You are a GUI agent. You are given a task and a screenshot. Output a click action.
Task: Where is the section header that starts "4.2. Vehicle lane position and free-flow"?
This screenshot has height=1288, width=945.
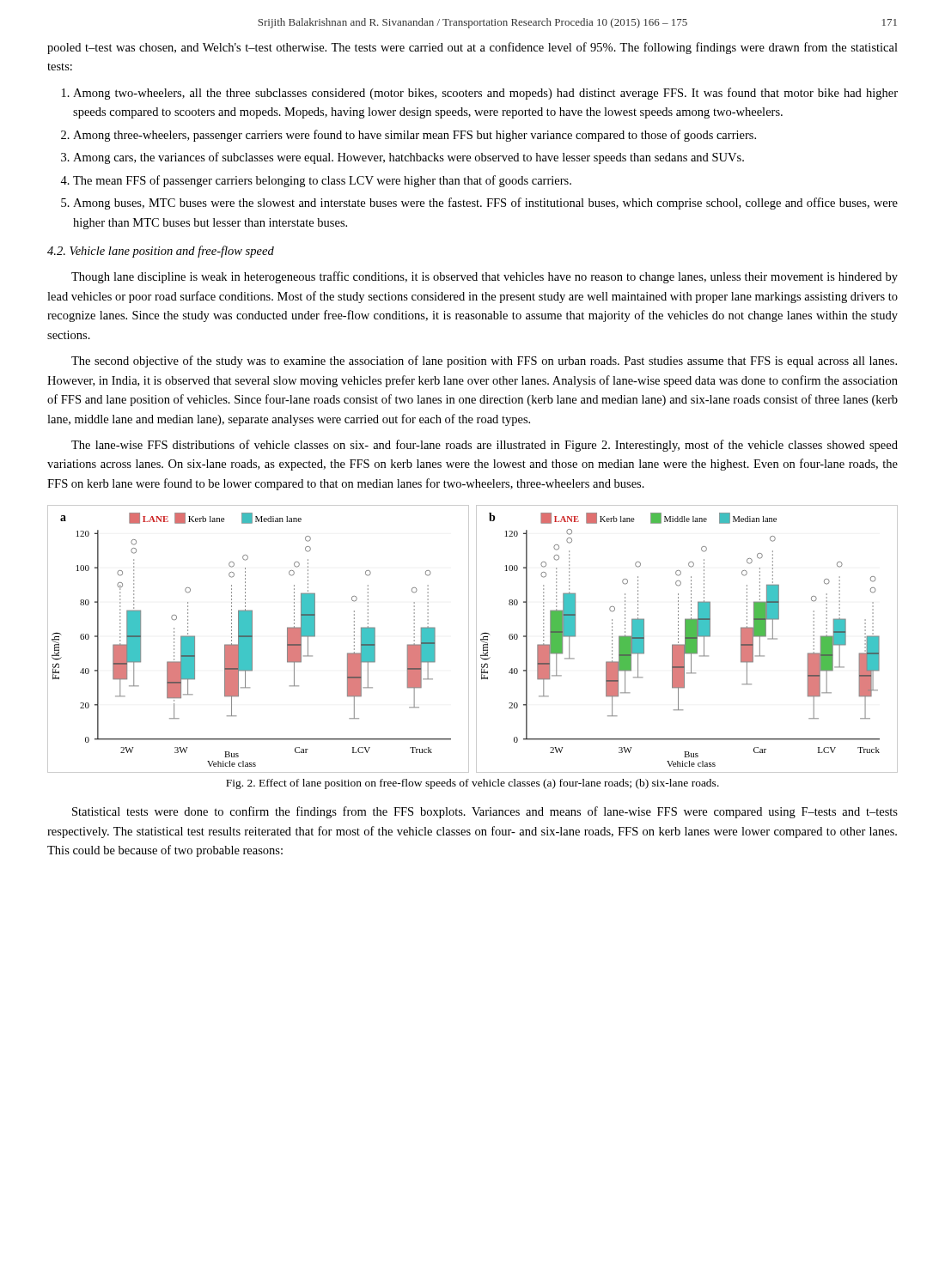pos(161,251)
